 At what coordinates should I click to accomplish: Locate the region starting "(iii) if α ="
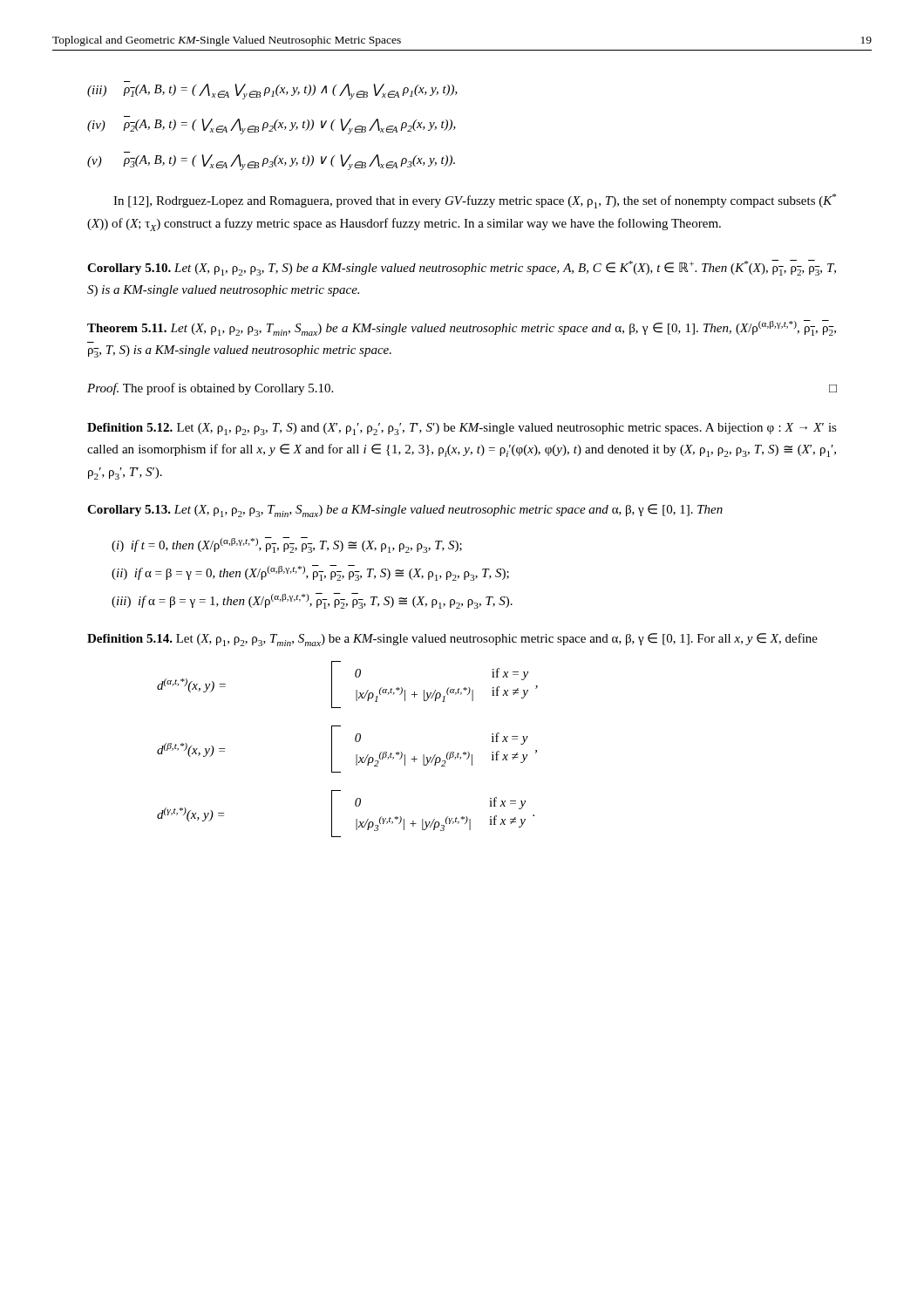point(474,600)
